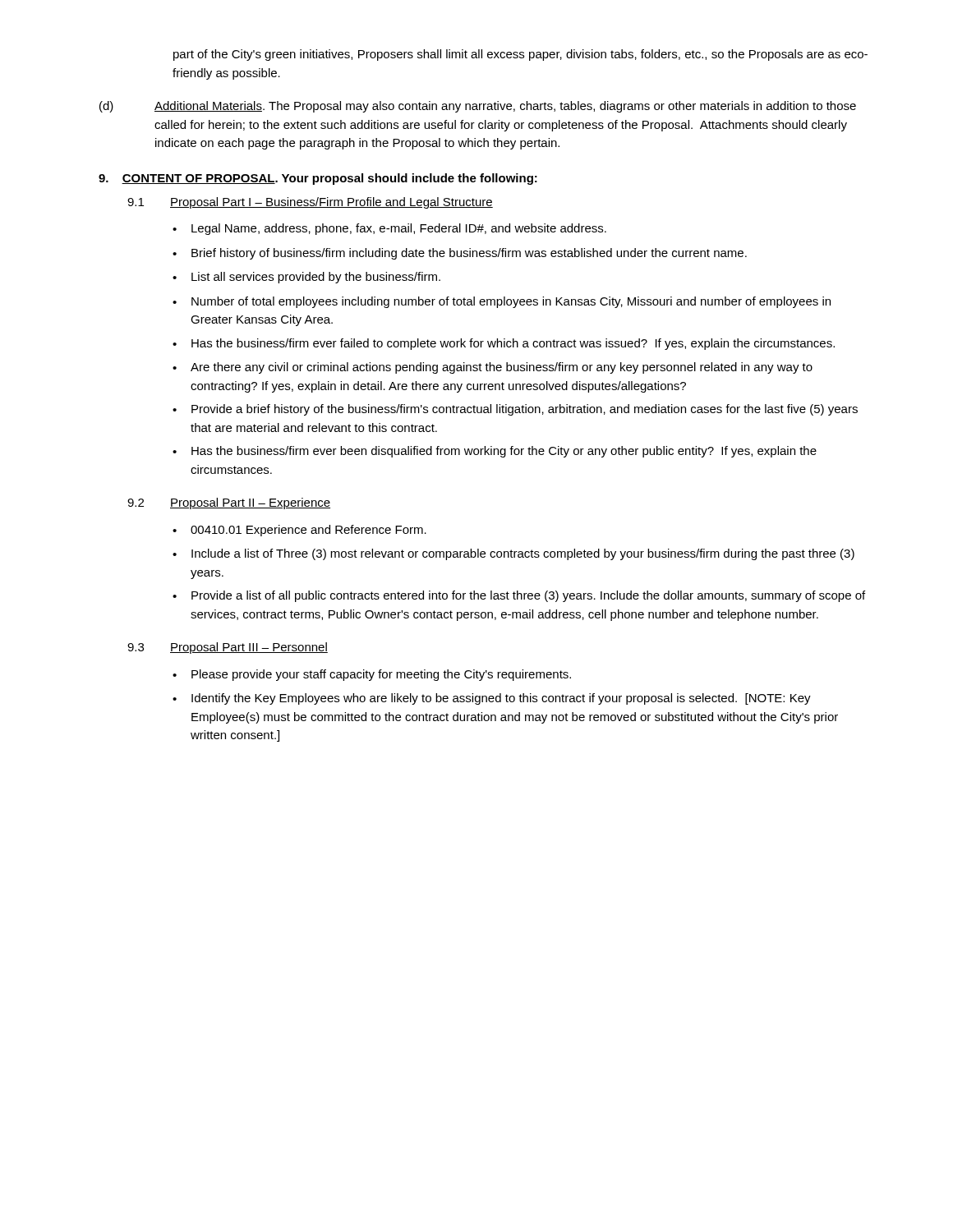Locate the block of text that opens with "(d) Additional Materials. The Proposal may also contain"
This screenshot has height=1232, width=953.
point(487,125)
